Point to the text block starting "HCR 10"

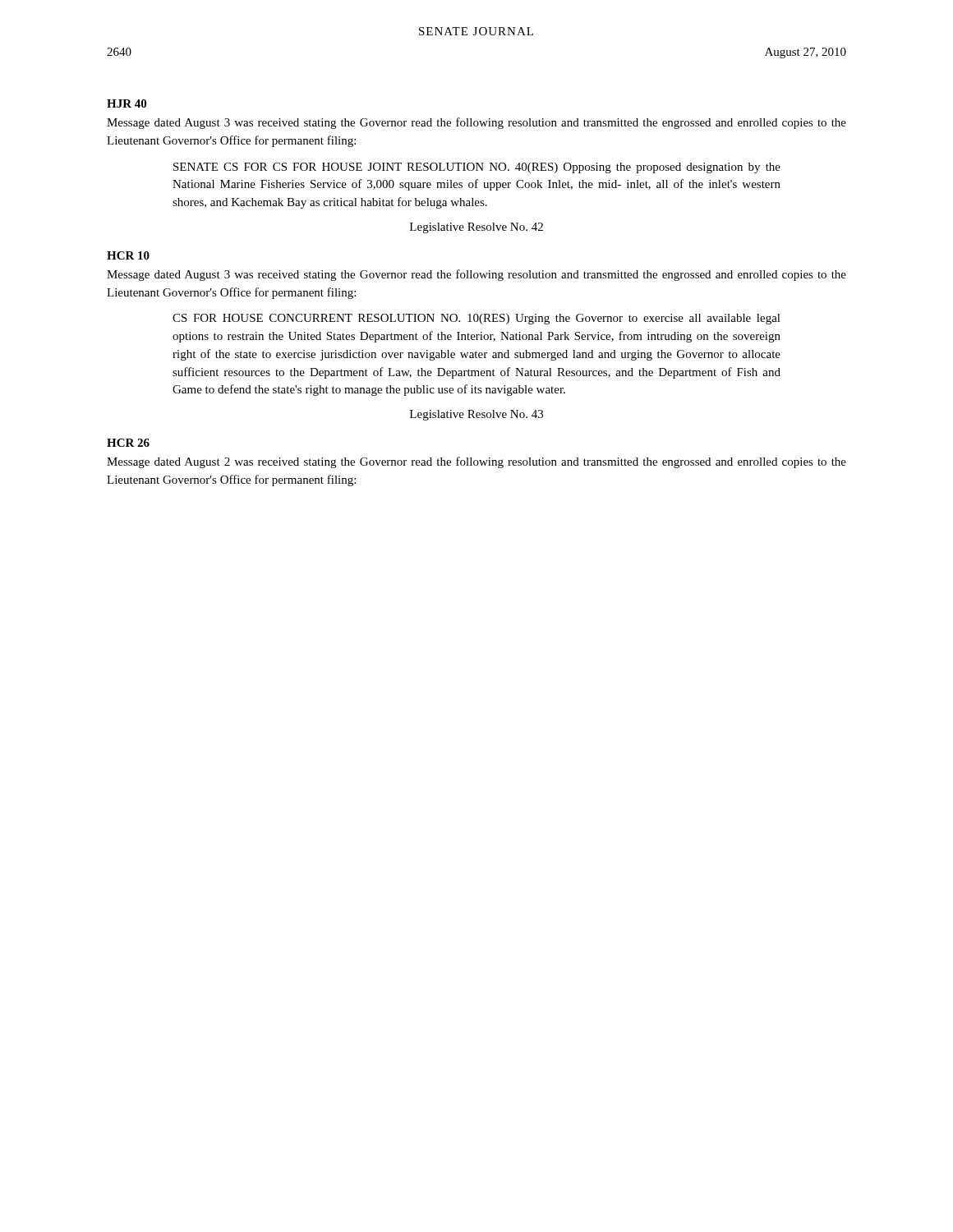(128, 255)
